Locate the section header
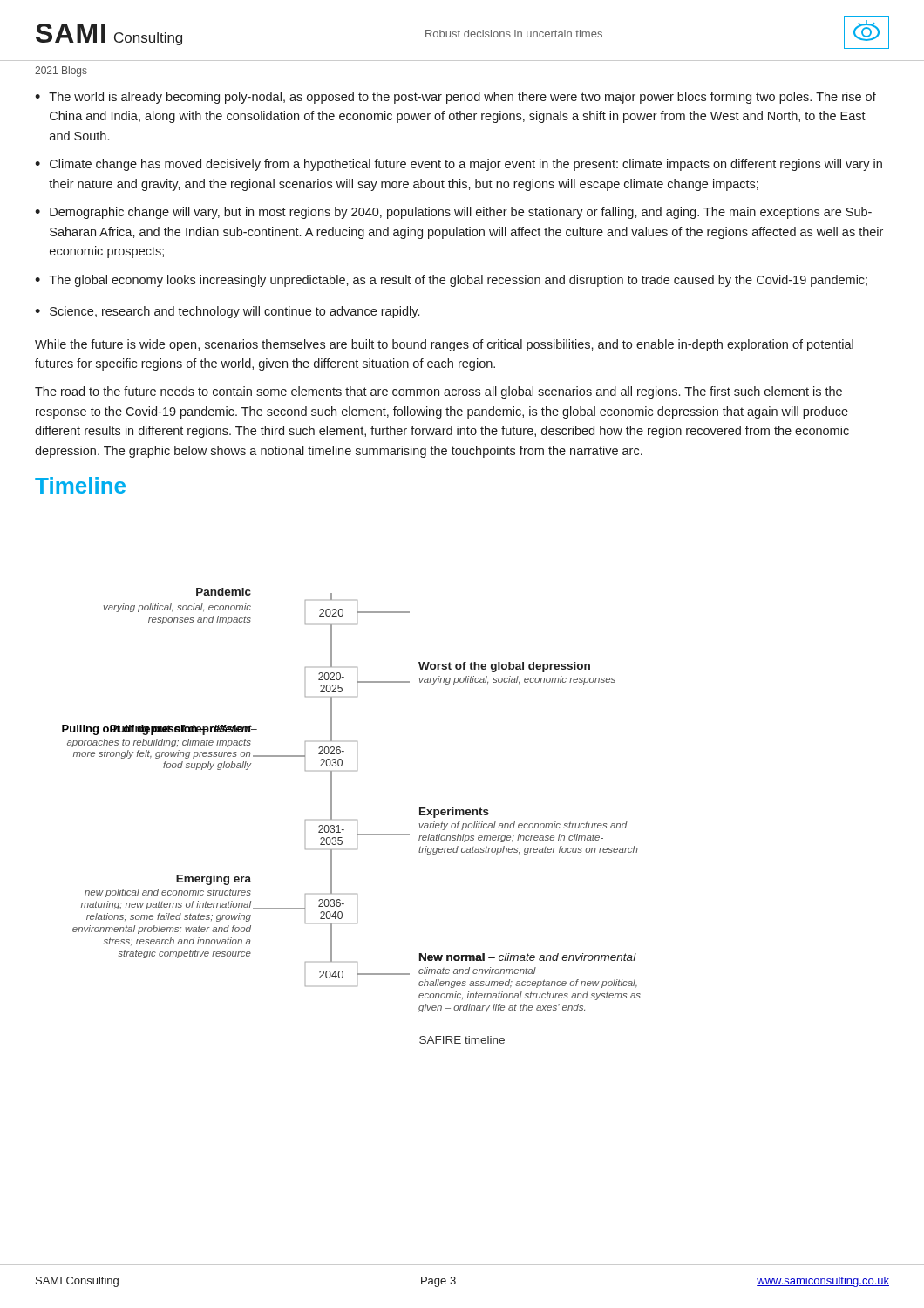This screenshot has width=924, height=1308. (81, 486)
